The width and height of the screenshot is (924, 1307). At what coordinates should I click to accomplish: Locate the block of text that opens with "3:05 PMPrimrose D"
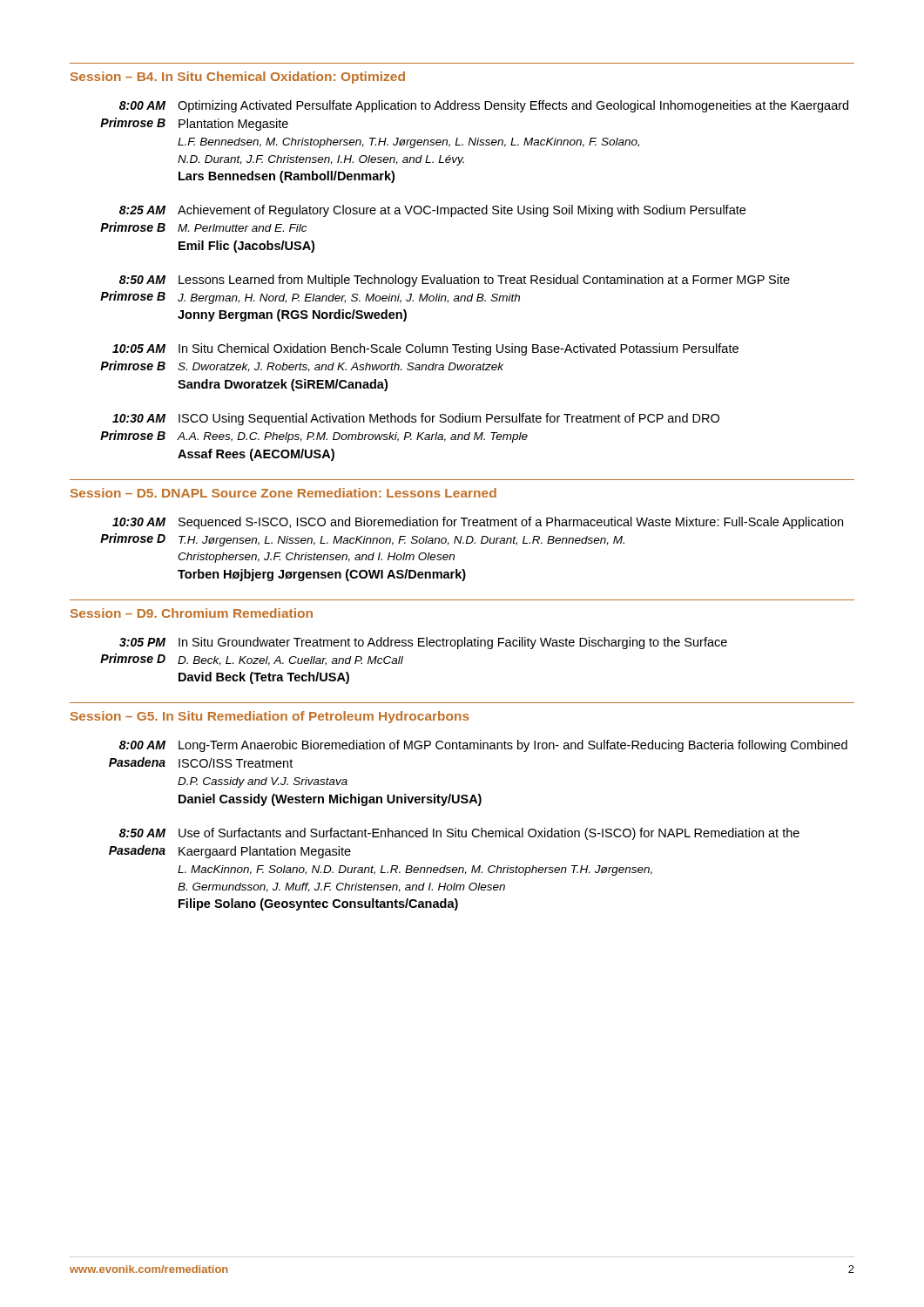coord(423,643)
